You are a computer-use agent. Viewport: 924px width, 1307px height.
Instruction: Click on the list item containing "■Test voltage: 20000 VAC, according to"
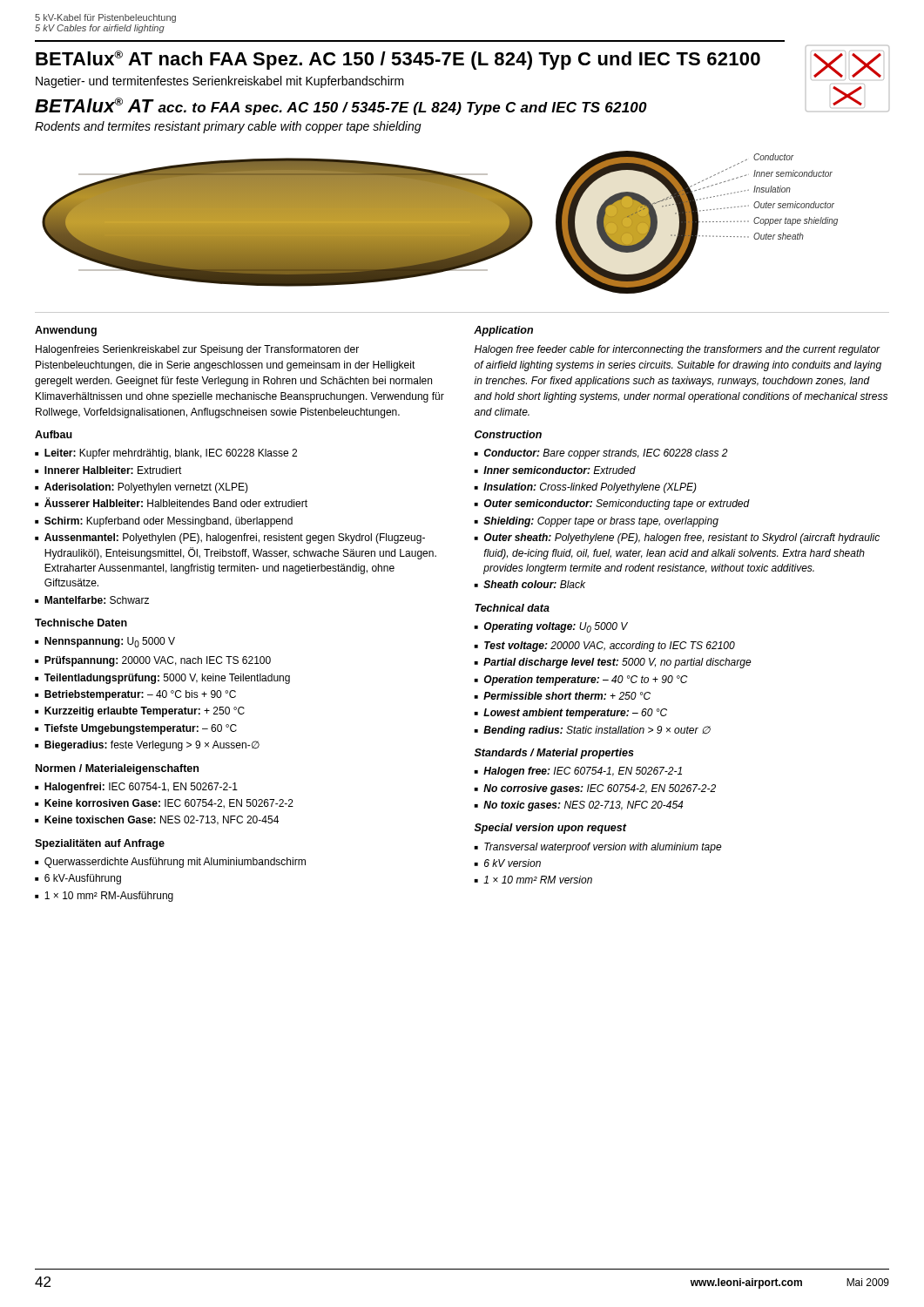604,646
